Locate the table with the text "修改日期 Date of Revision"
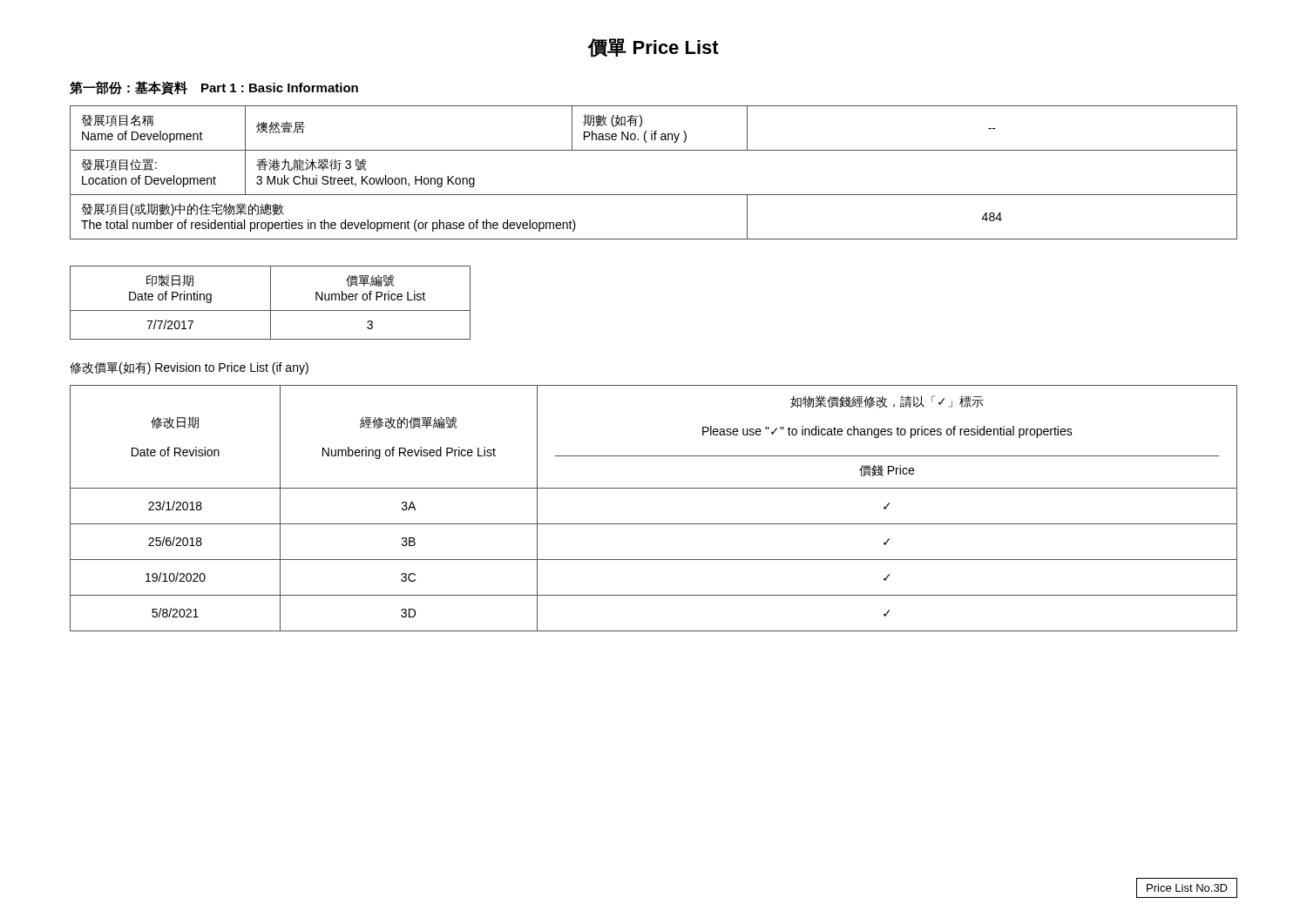1307x924 pixels. click(x=654, y=508)
